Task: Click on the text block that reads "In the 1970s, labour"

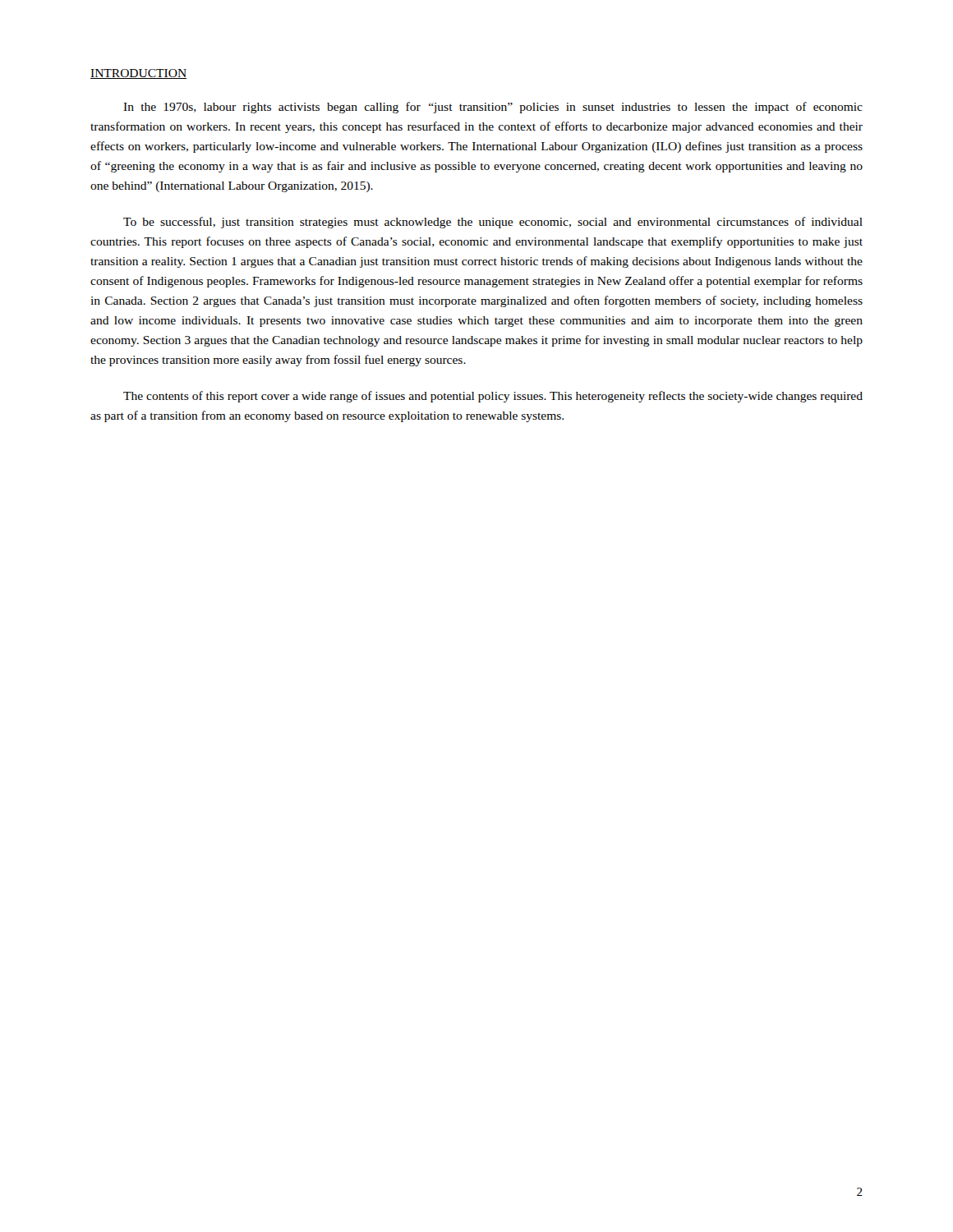Action: pyautogui.click(x=476, y=146)
